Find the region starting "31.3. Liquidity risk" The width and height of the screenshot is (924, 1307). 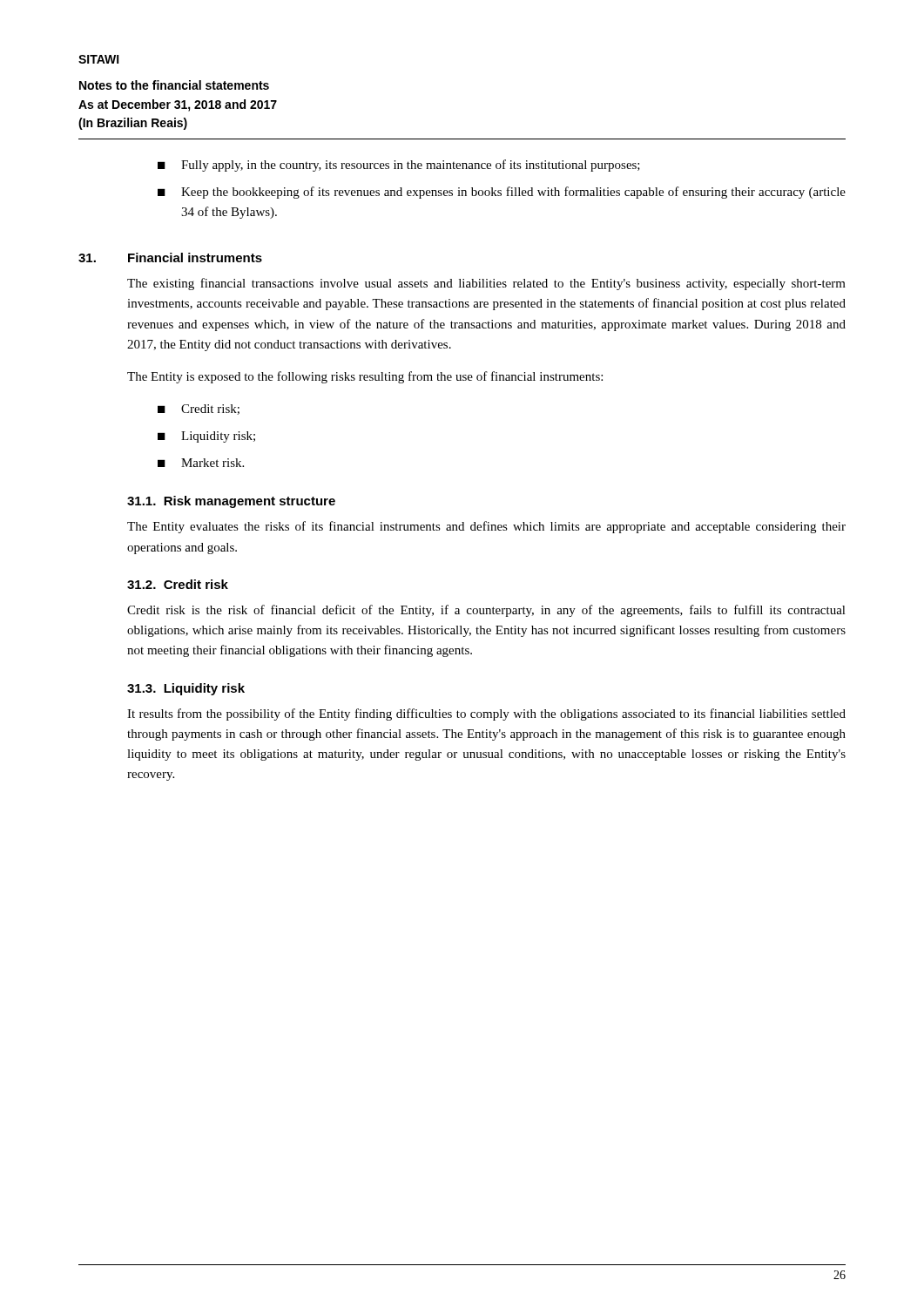(x=186, y=688)
